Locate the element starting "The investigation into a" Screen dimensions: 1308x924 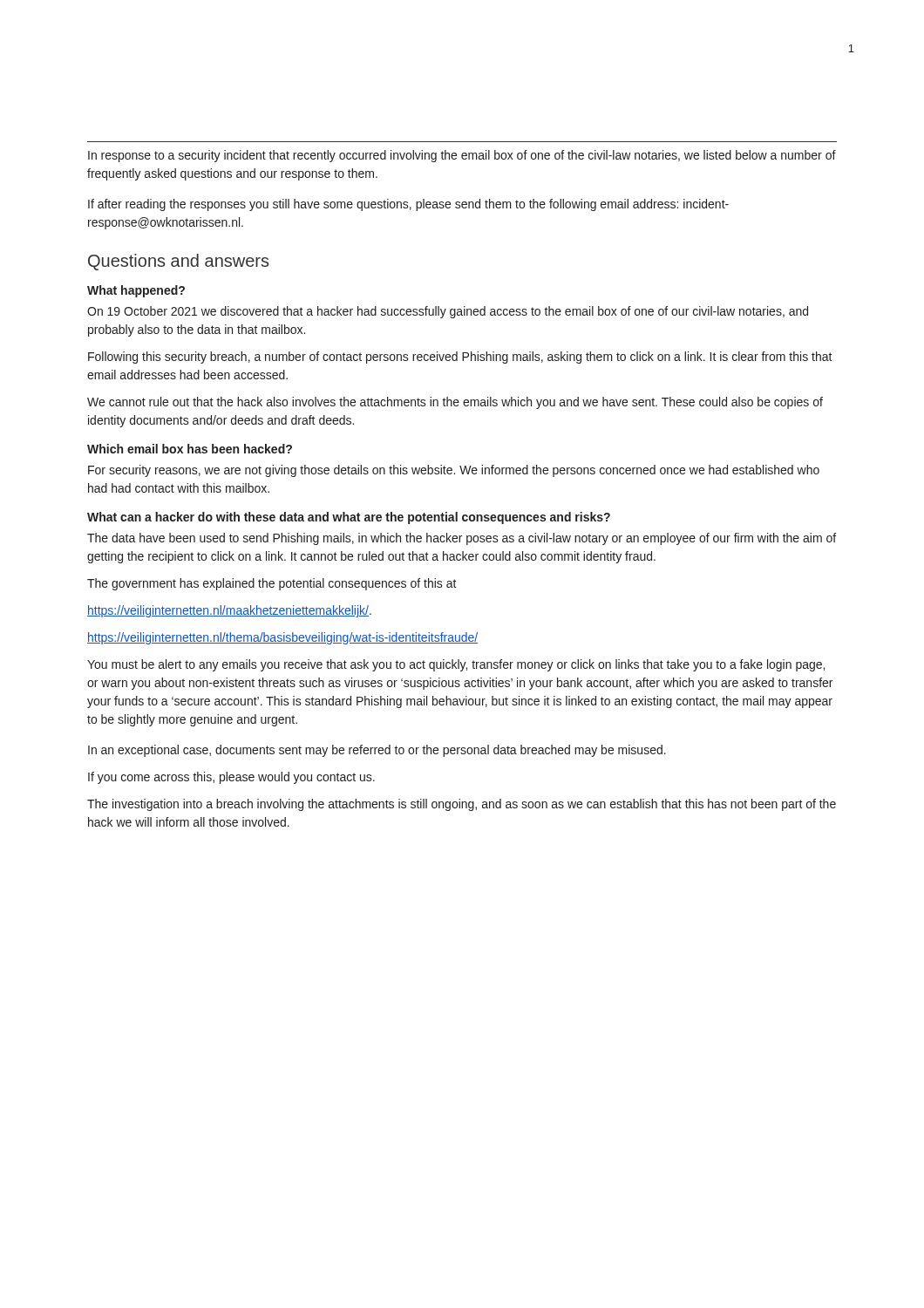tap(462, 813)
